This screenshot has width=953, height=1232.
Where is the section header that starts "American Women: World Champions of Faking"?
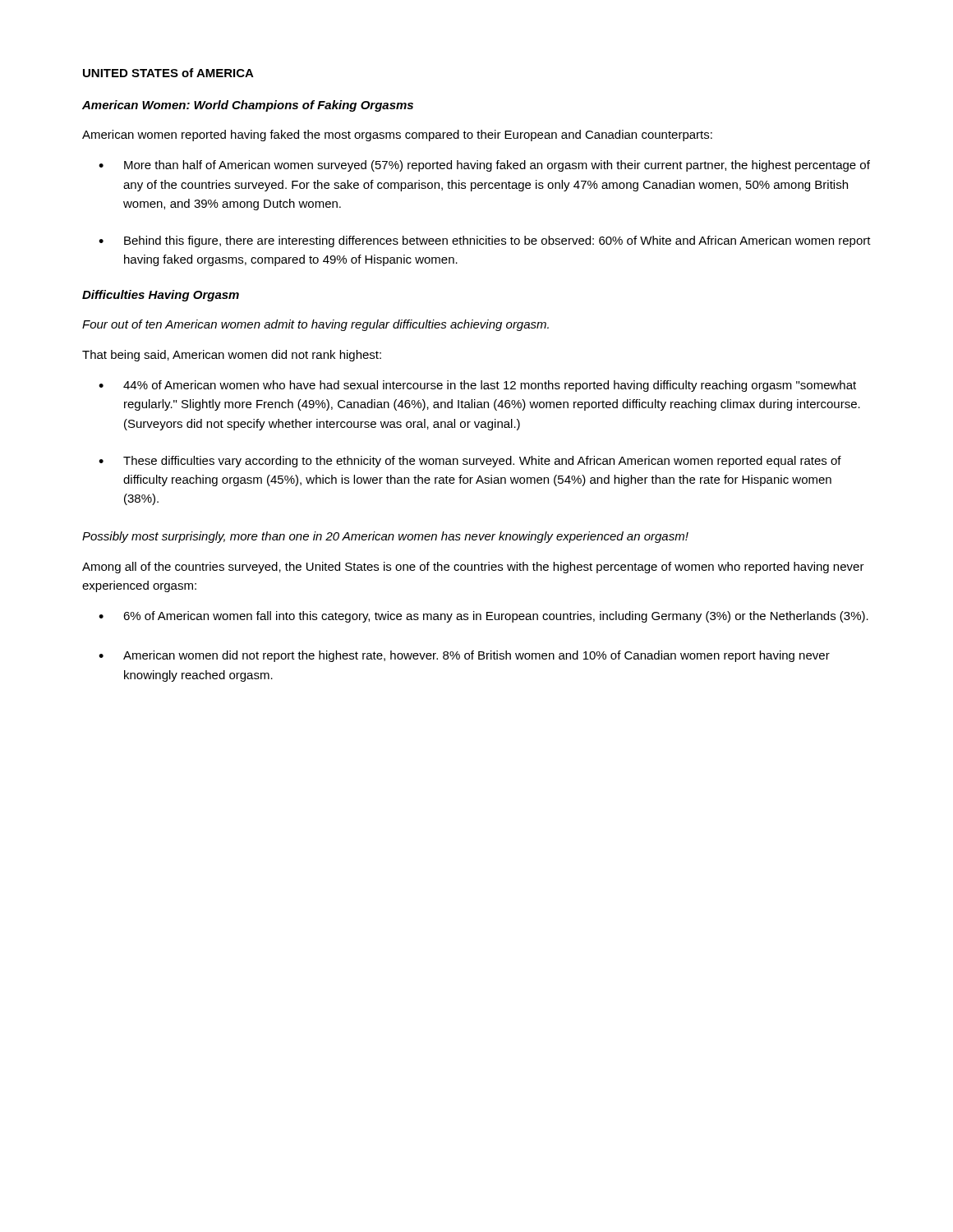pos(248,105)
